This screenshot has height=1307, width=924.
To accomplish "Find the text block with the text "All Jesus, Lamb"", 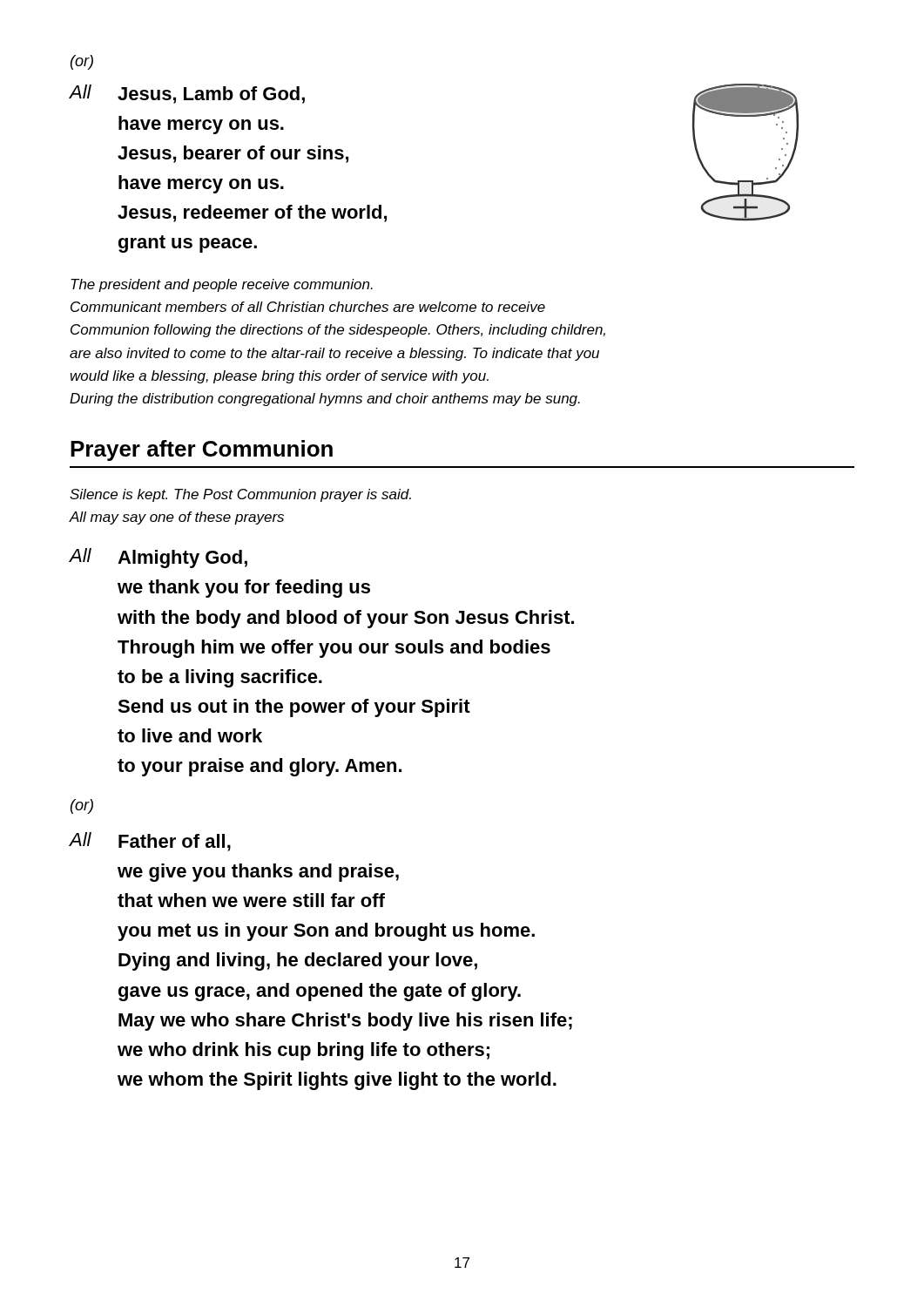I will tap(229, 168).
